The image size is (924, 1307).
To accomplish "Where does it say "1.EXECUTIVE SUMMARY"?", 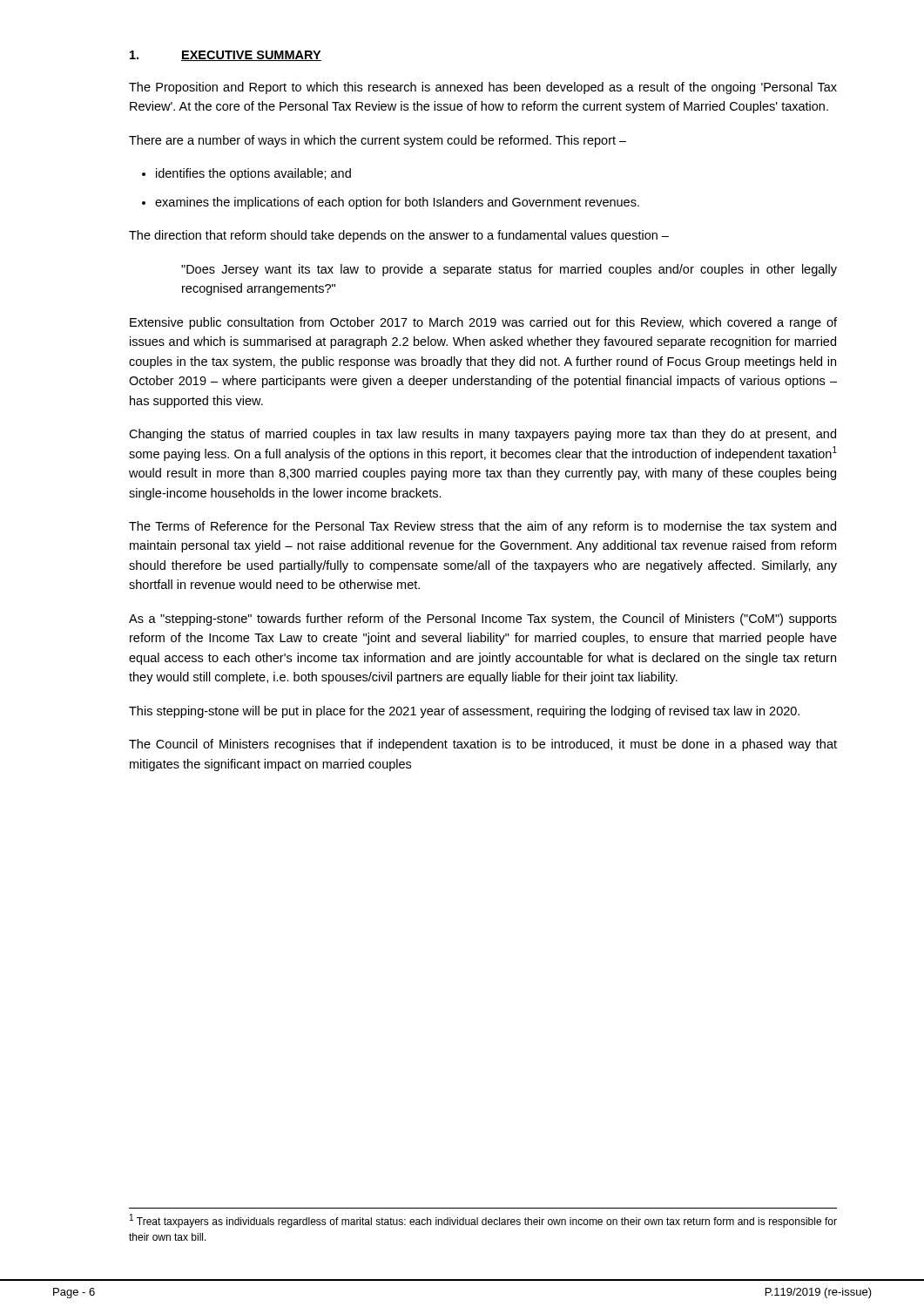I will click(x=225, y=55).
